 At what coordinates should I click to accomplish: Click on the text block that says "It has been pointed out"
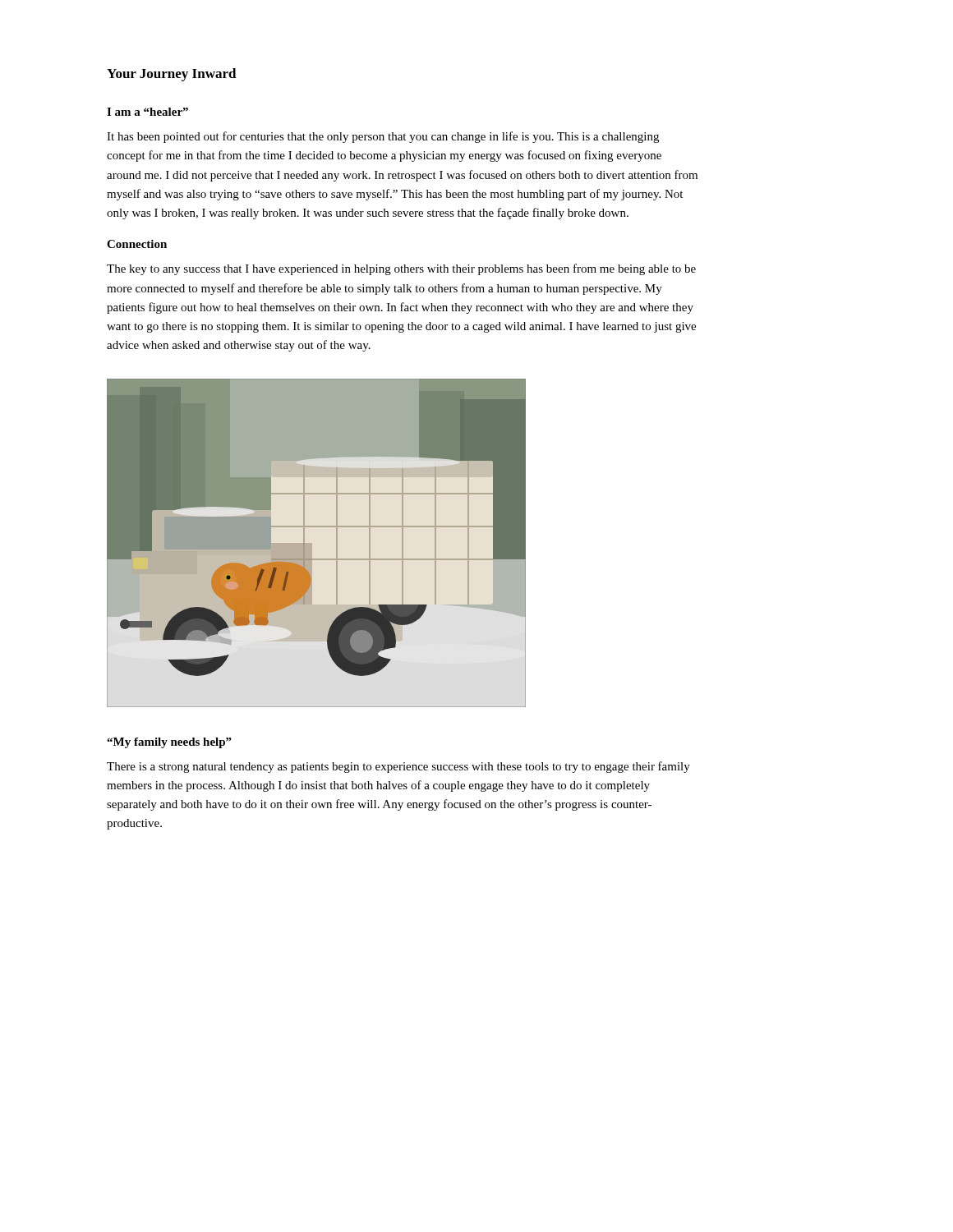(x=402, y=175)
